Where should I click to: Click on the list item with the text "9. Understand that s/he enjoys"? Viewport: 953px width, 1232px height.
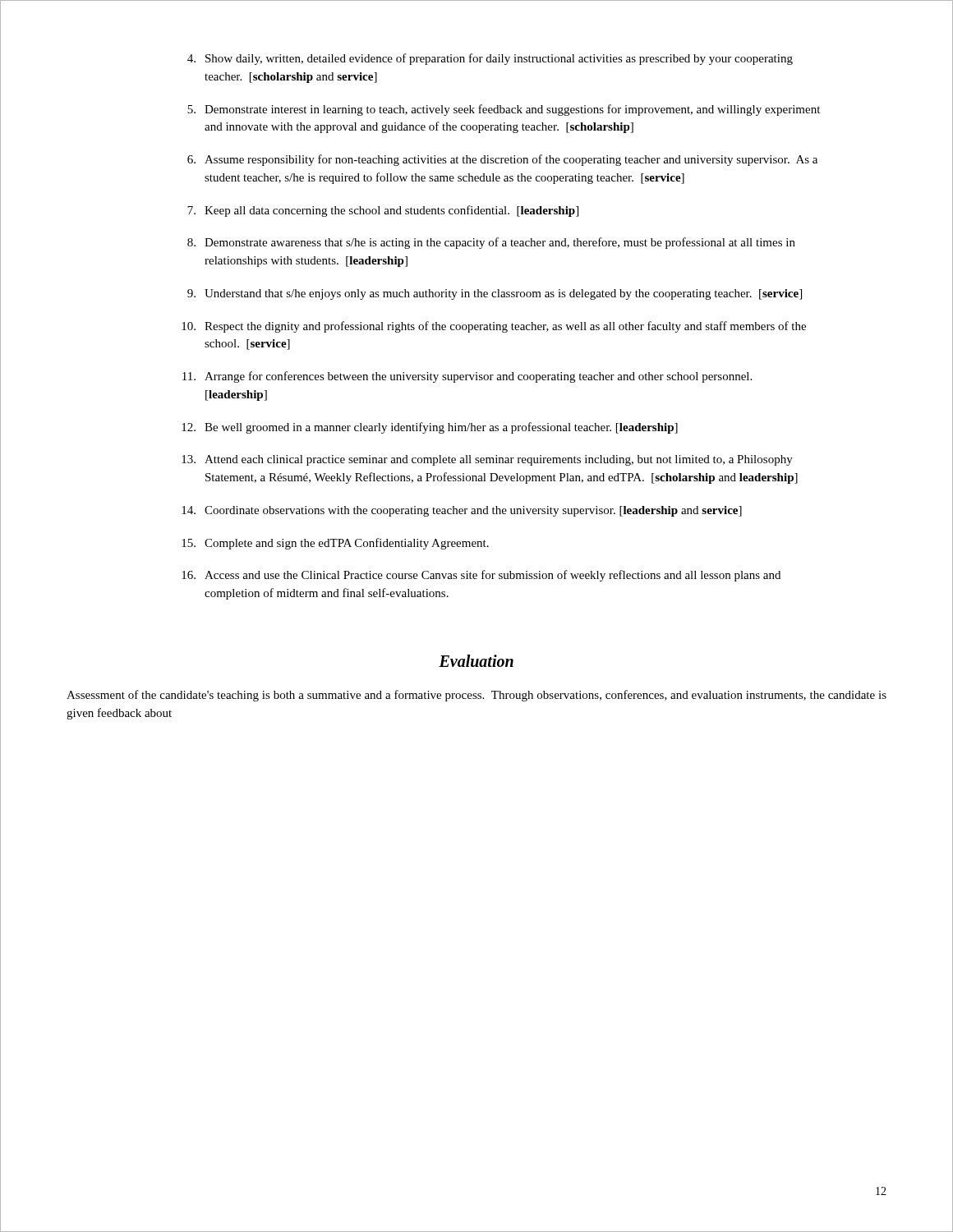(x=493, y=294)
